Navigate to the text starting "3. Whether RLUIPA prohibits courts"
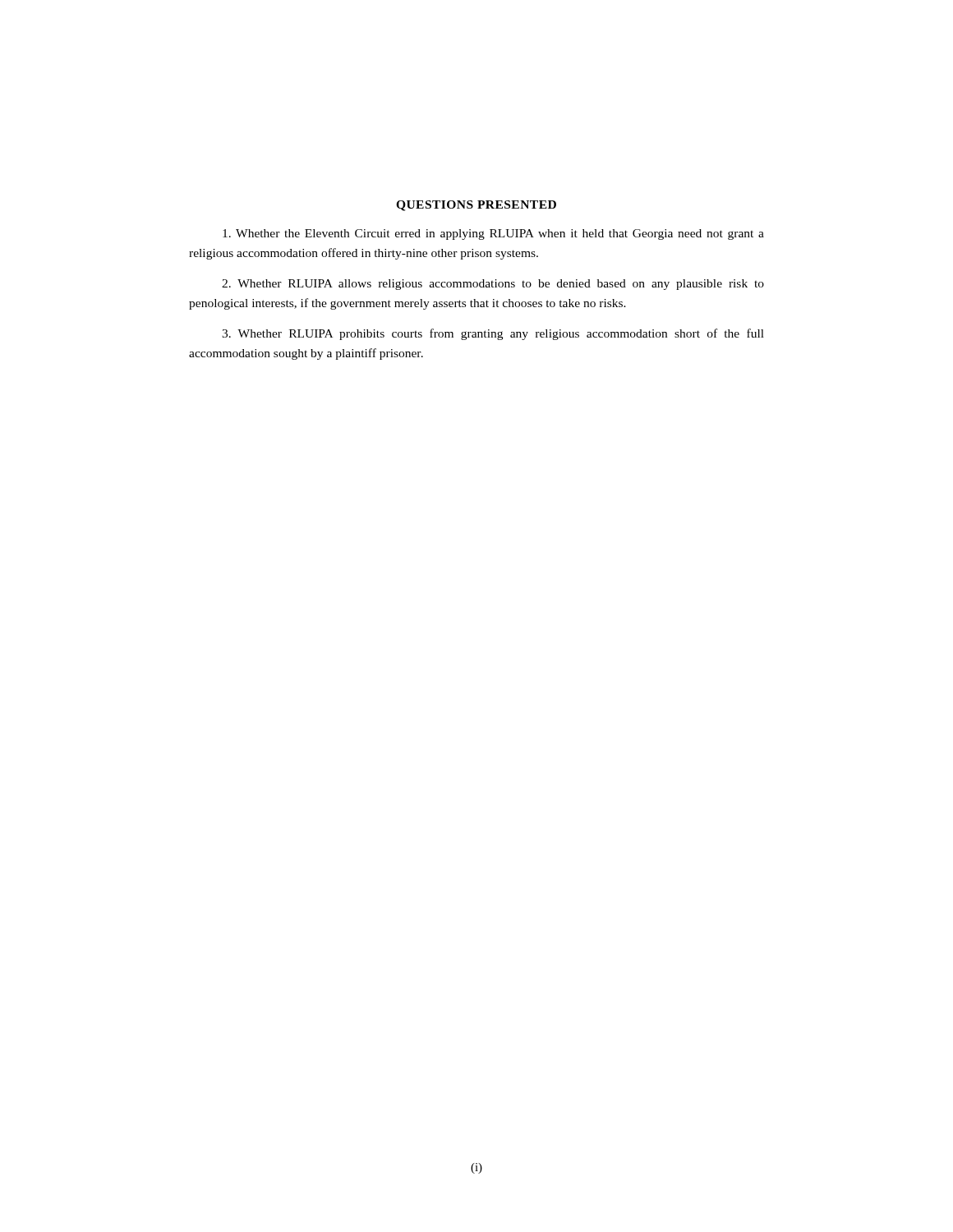The image size is (953, 1232). coord(476,343)
